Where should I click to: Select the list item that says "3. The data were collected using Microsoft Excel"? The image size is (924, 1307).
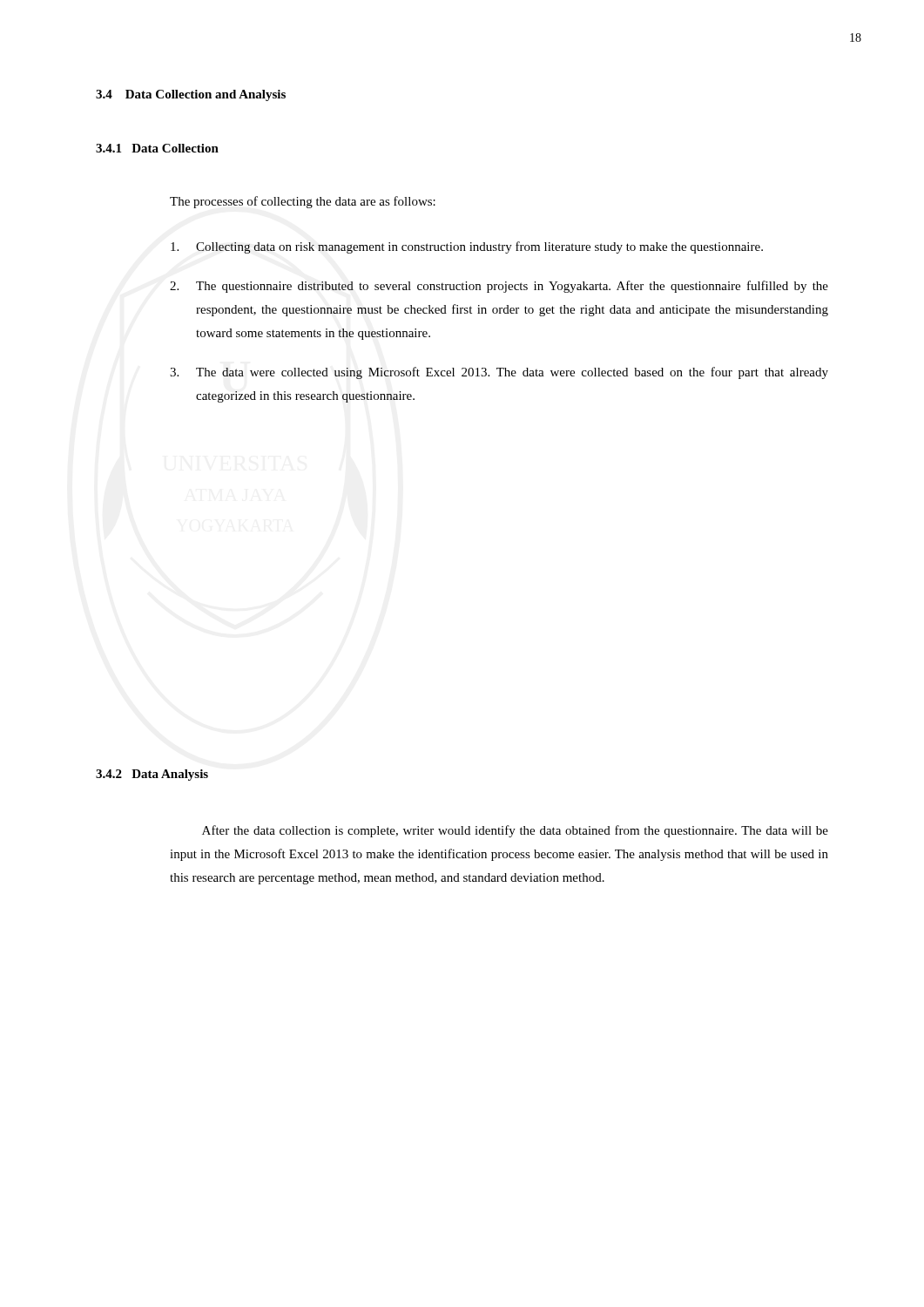coord(499,384)
